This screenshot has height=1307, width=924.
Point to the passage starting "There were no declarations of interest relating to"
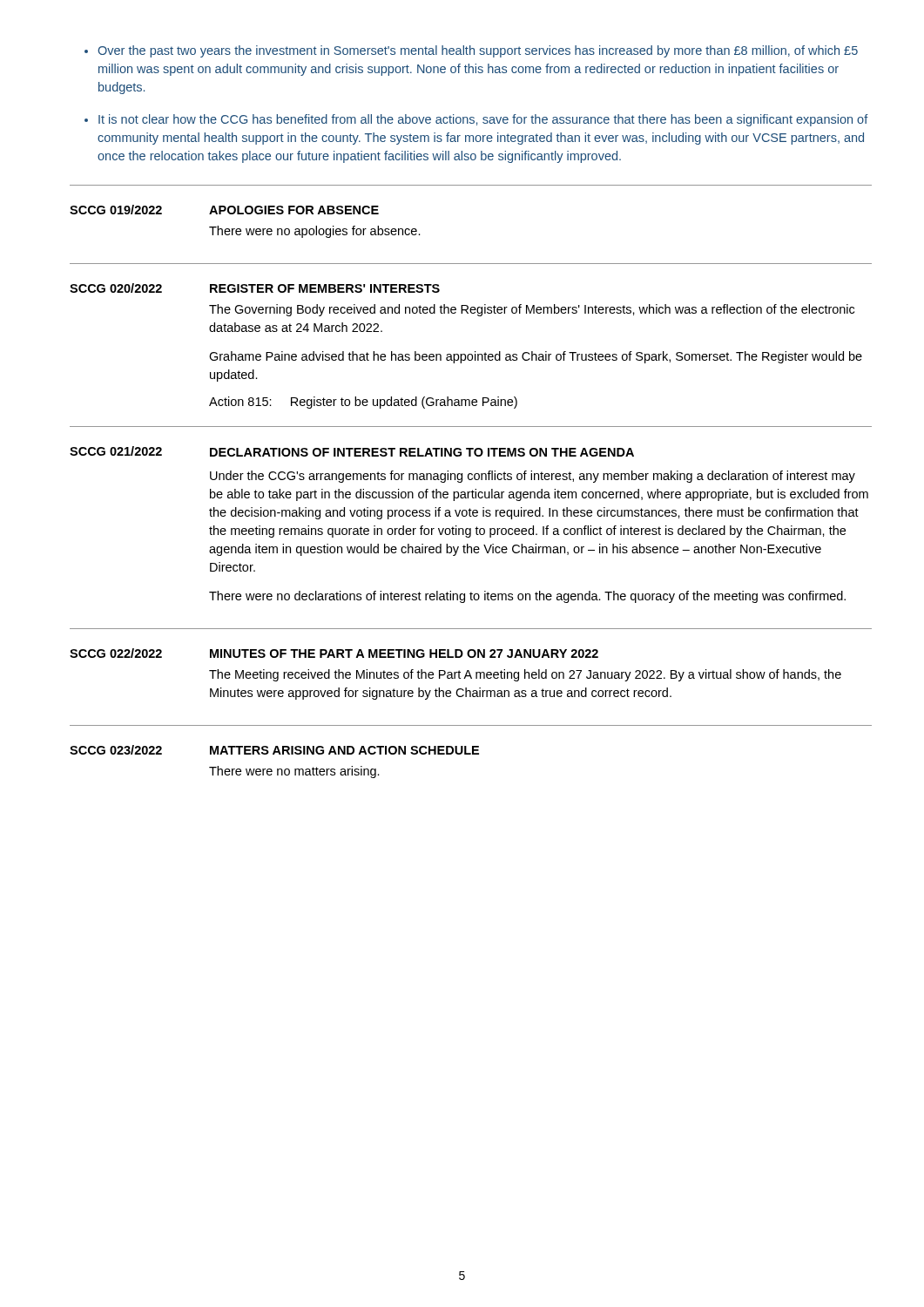(x=528, y=596)
